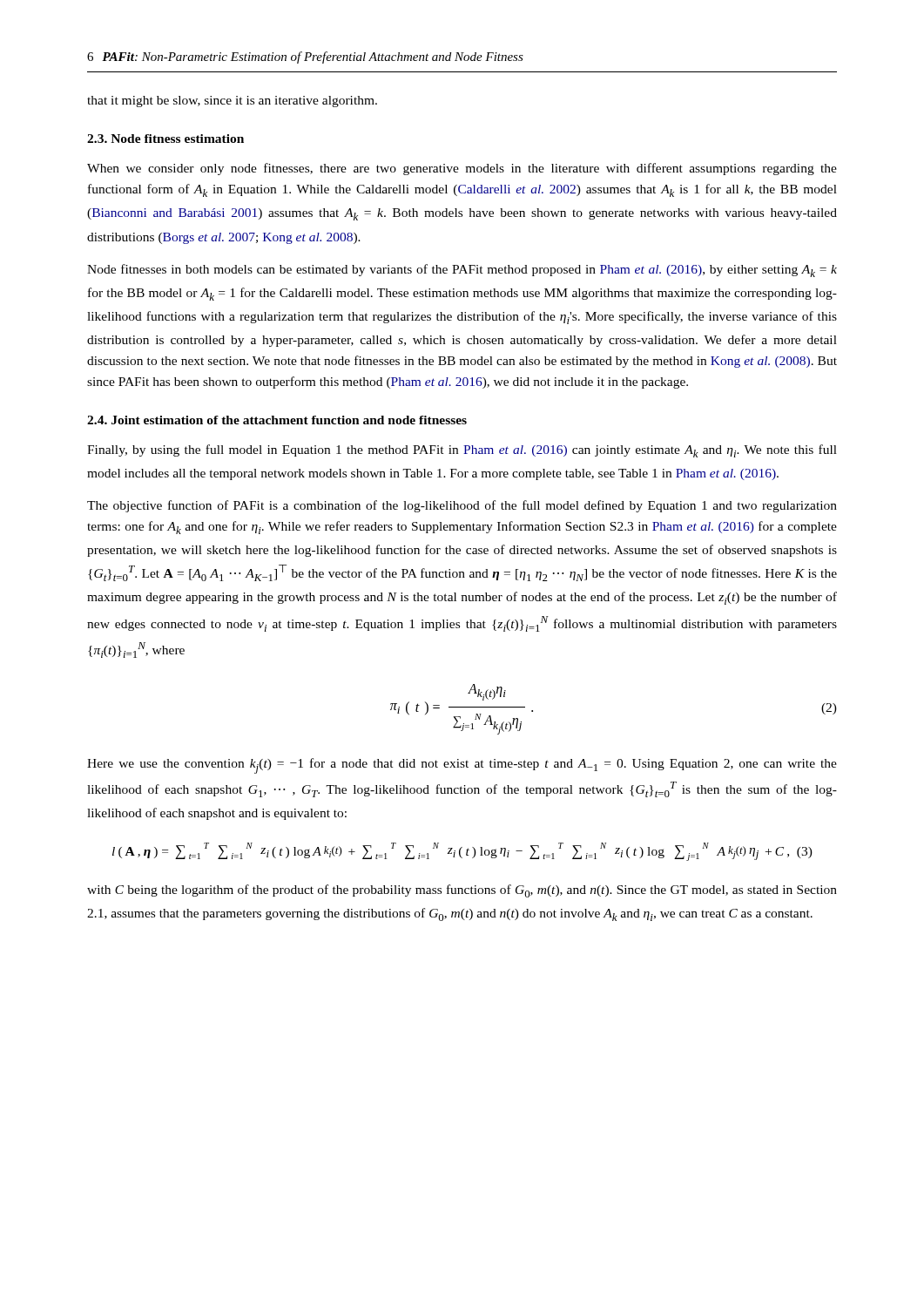Locate the text block containing "Here we use the"

[x=462, y=788]
